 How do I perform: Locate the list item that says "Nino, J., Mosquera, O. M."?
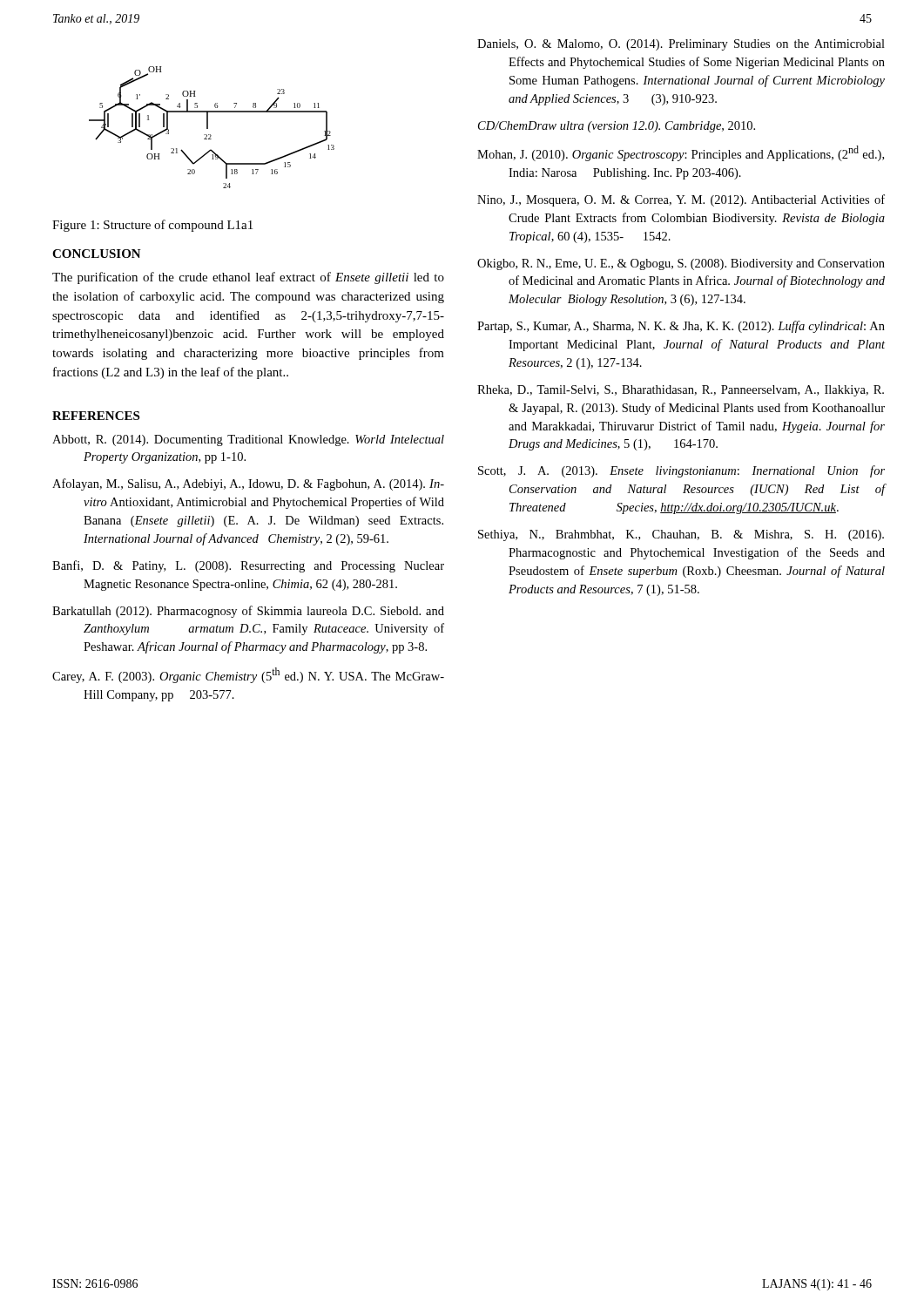681,218
